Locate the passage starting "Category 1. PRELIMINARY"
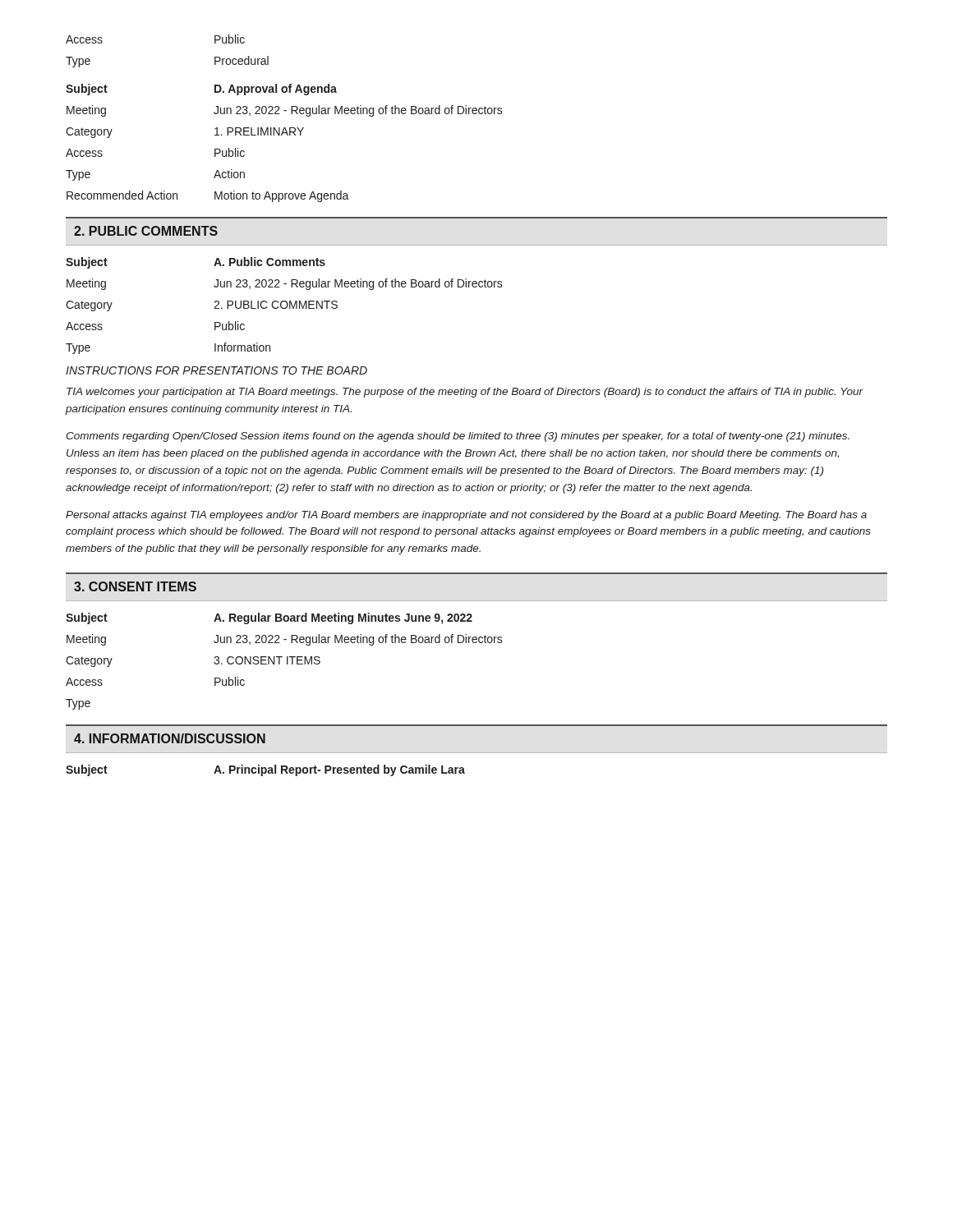Viewport: 953px width, 1232px height. [x=92, y=133]
